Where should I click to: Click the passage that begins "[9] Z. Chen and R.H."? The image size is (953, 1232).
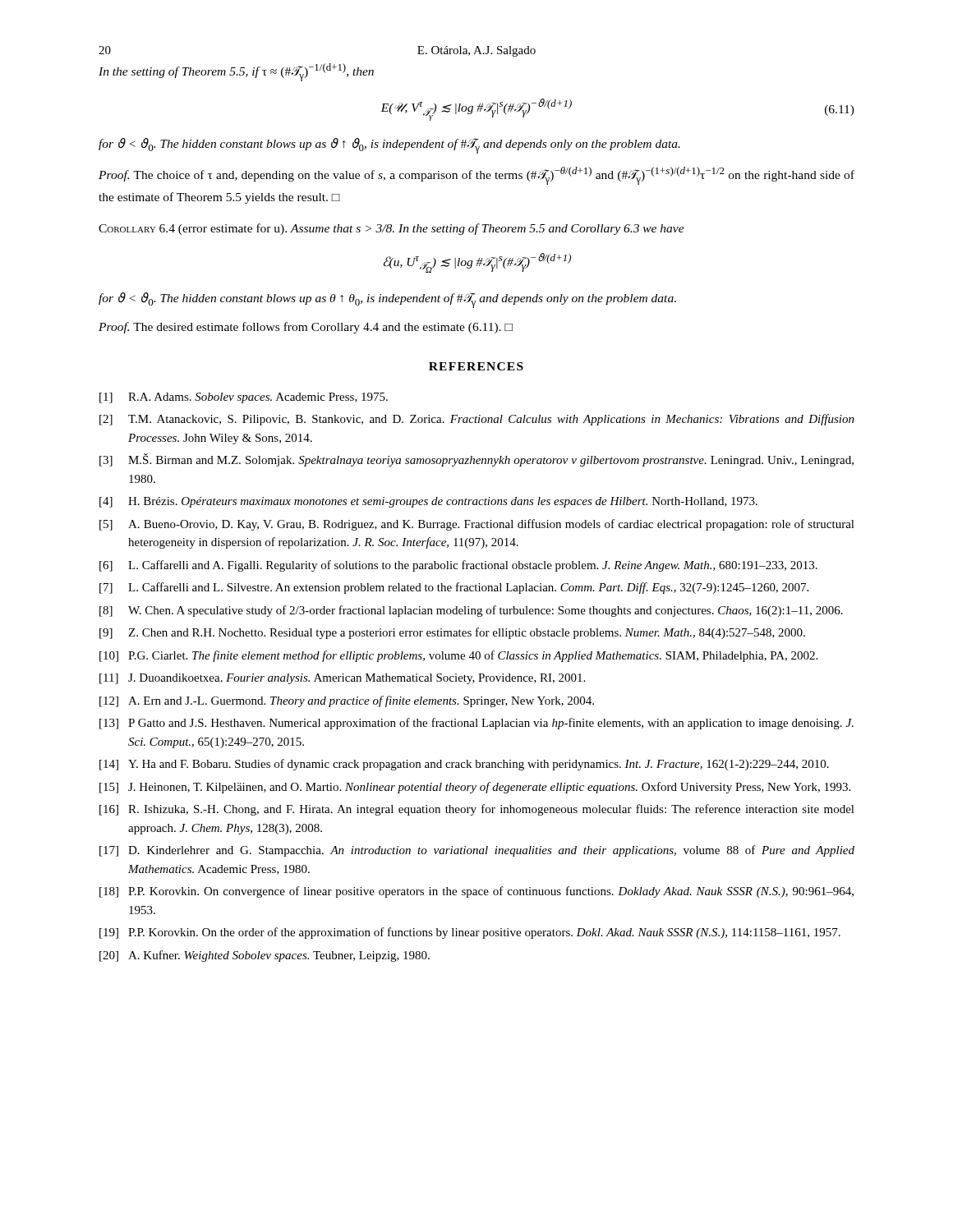click(476, 633)
